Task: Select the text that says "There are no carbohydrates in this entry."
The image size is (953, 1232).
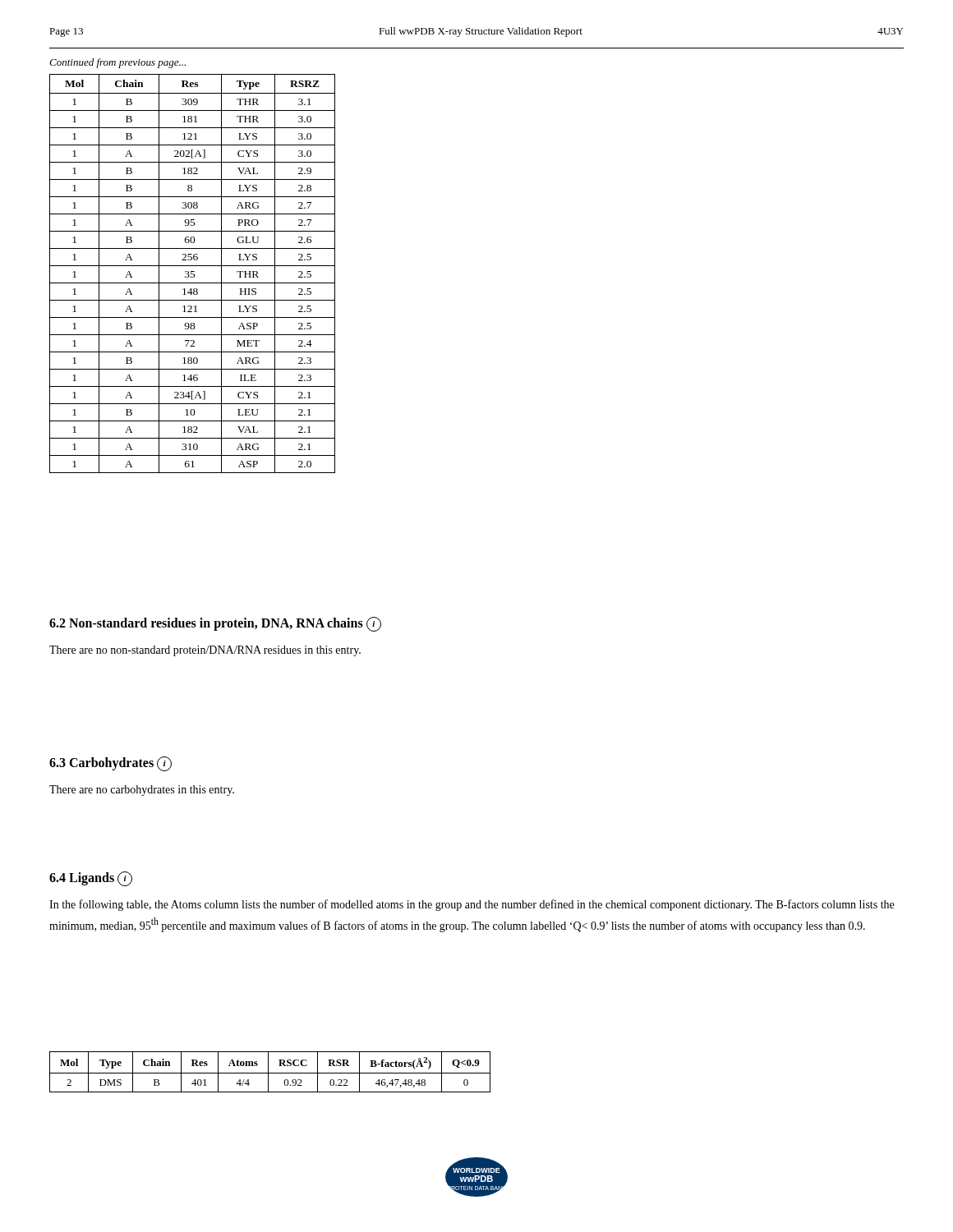Action: pos(142,790)
